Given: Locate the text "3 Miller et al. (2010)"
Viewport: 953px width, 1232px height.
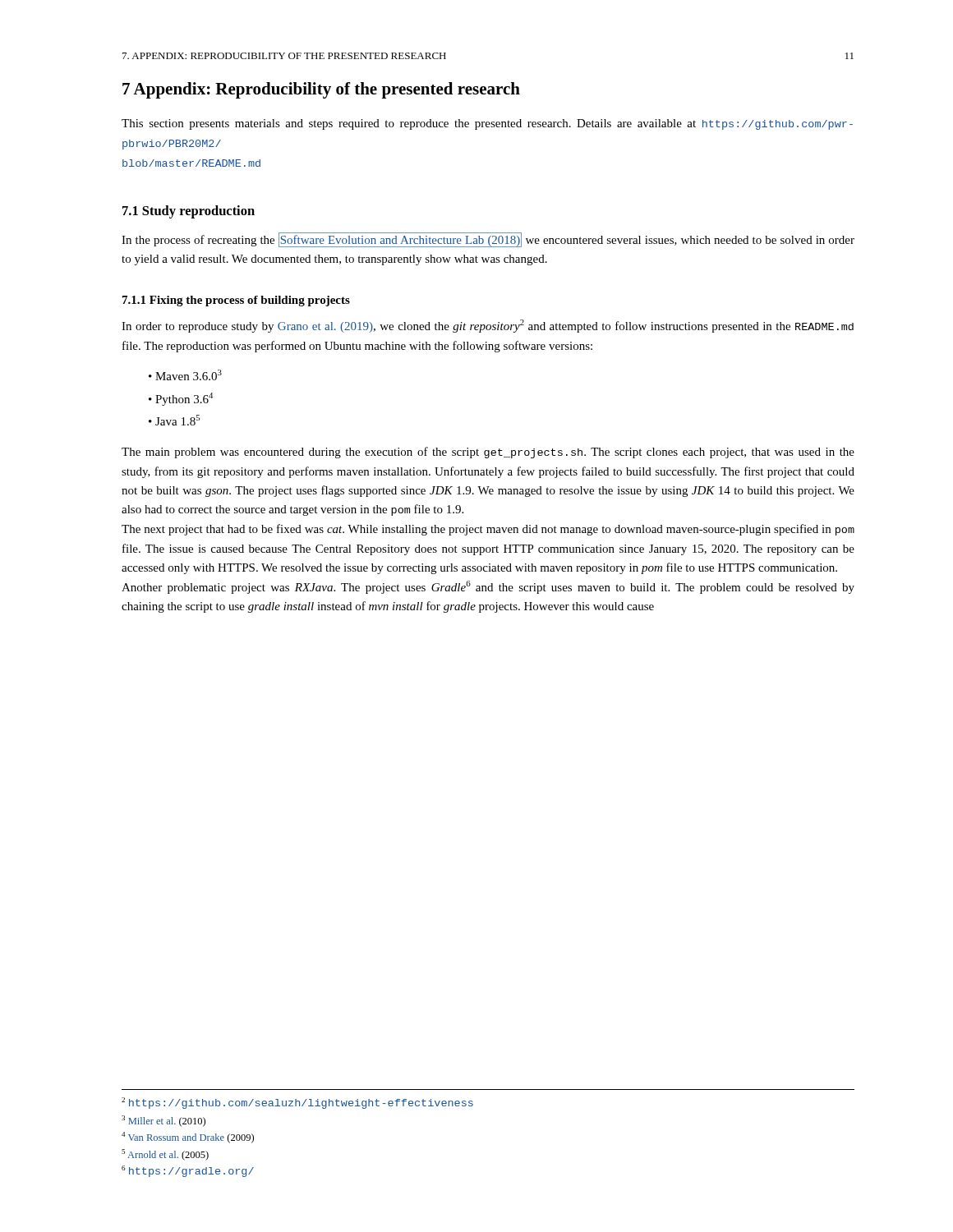Looking at the screenshot, I should click(x=164, y=1120).
